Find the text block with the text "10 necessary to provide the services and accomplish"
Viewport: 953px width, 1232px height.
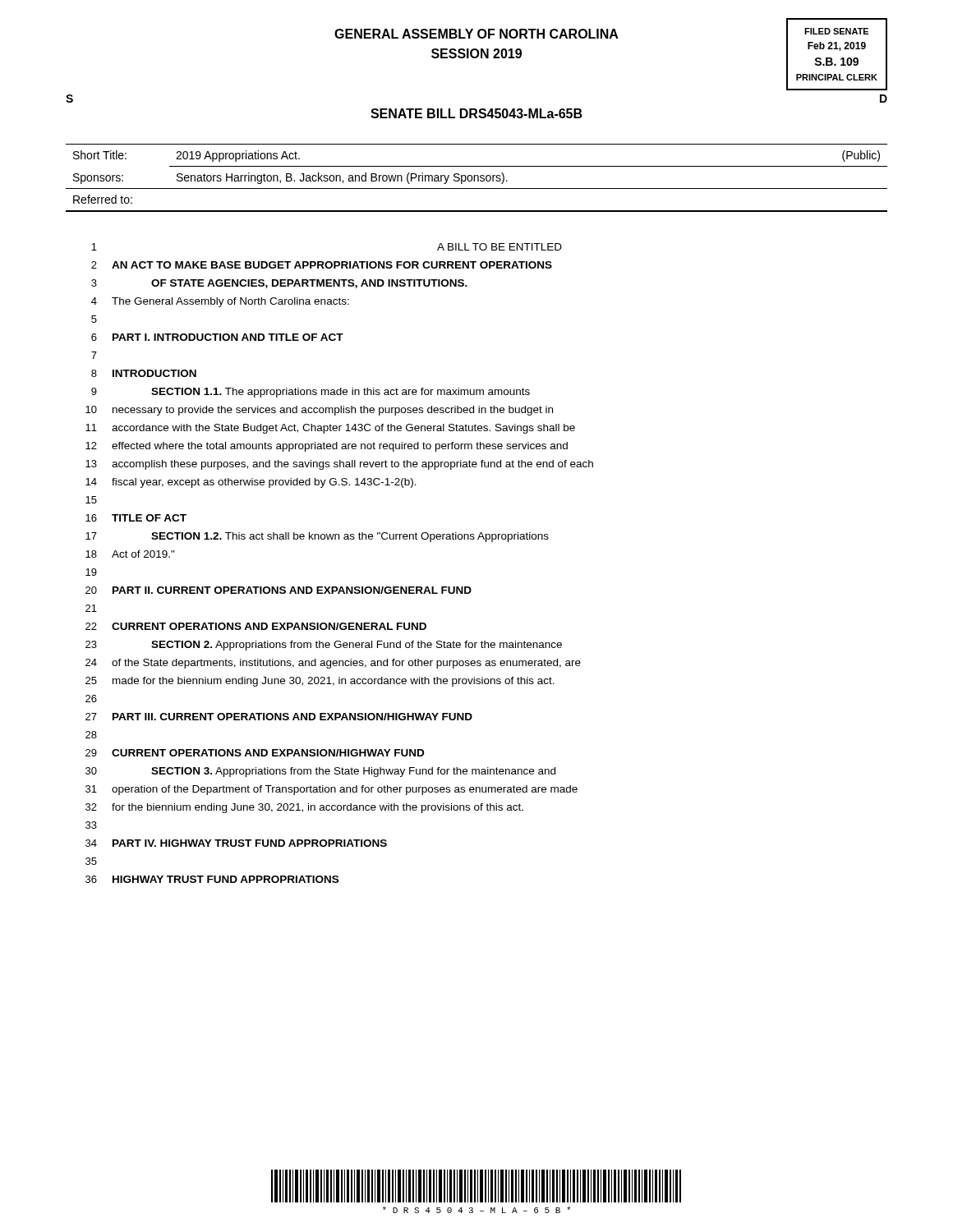[x=476, y=410]
